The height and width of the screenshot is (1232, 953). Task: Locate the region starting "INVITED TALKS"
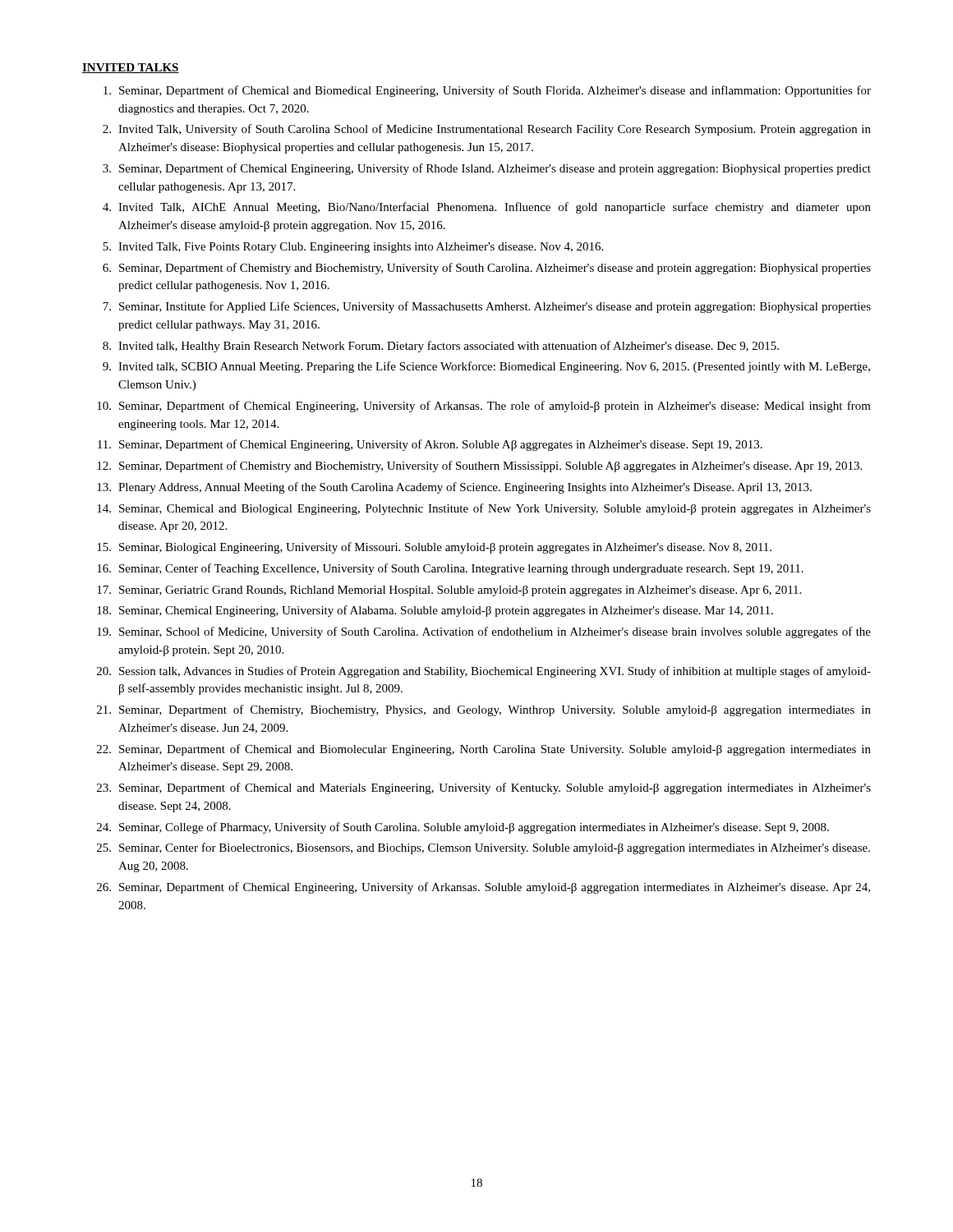coord(130,67)
